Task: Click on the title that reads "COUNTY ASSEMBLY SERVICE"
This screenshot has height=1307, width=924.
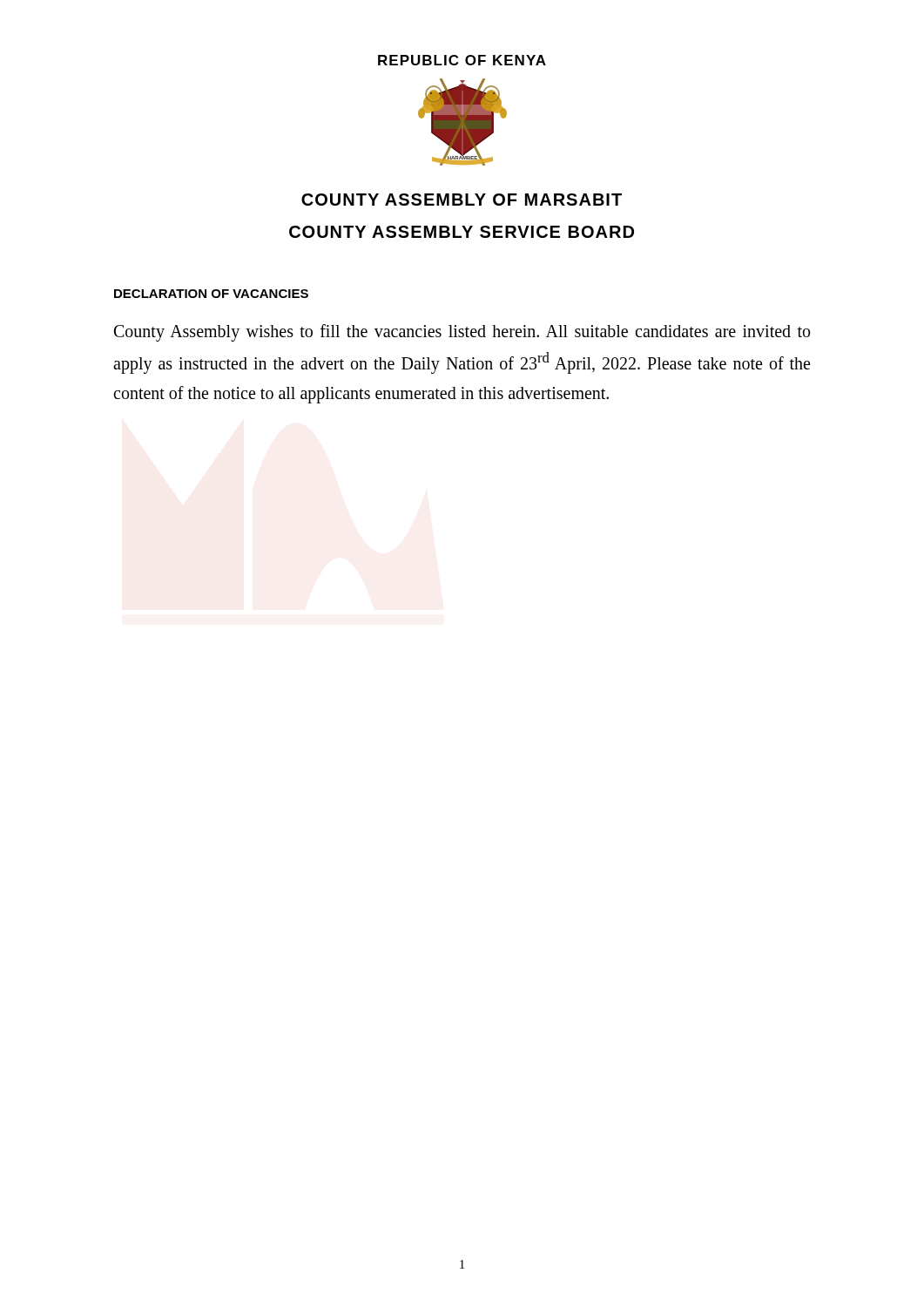Action: point(462,232)
